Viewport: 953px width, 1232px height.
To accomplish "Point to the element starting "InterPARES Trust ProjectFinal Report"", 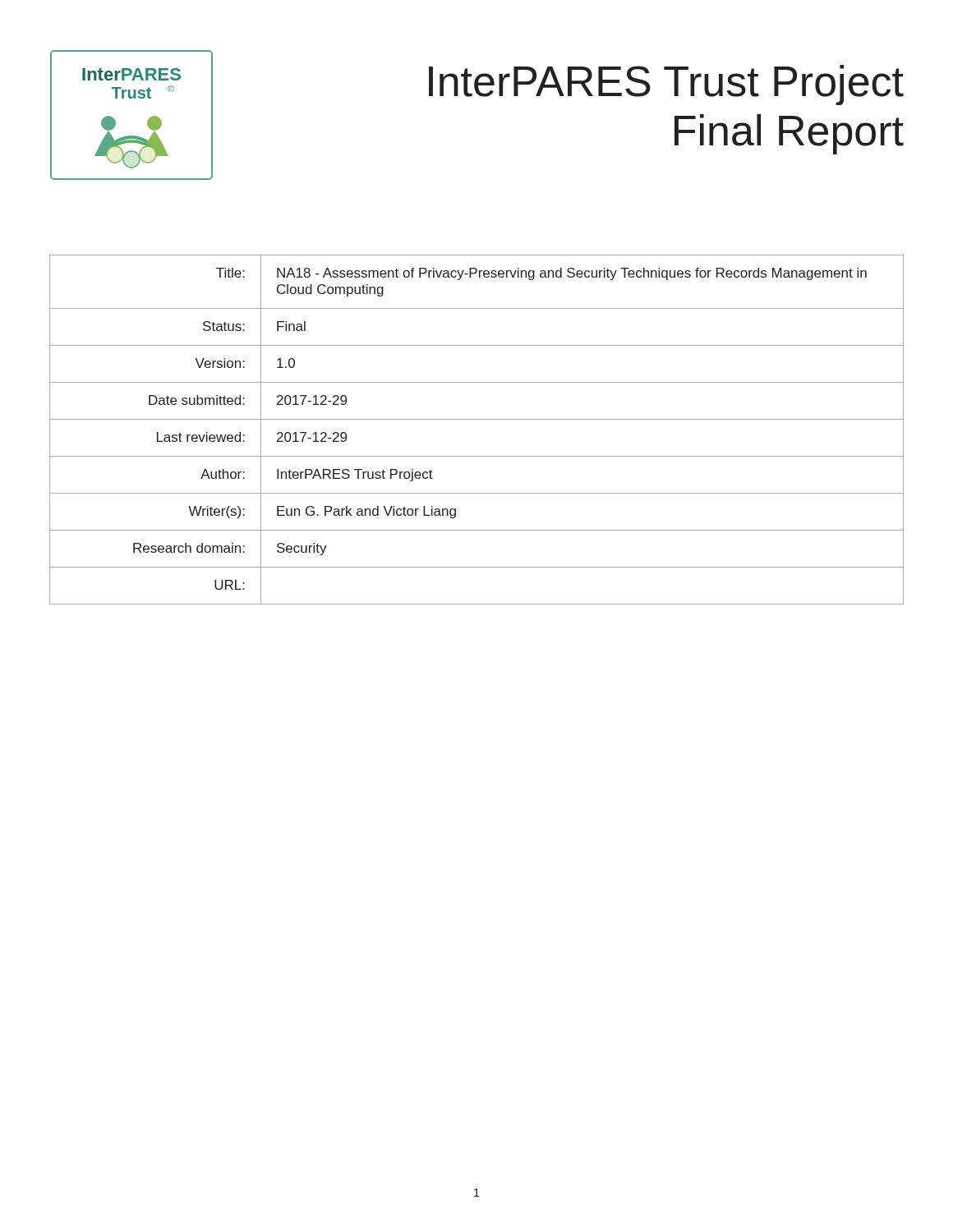I will pyautogui.click(x=664, y=107).
